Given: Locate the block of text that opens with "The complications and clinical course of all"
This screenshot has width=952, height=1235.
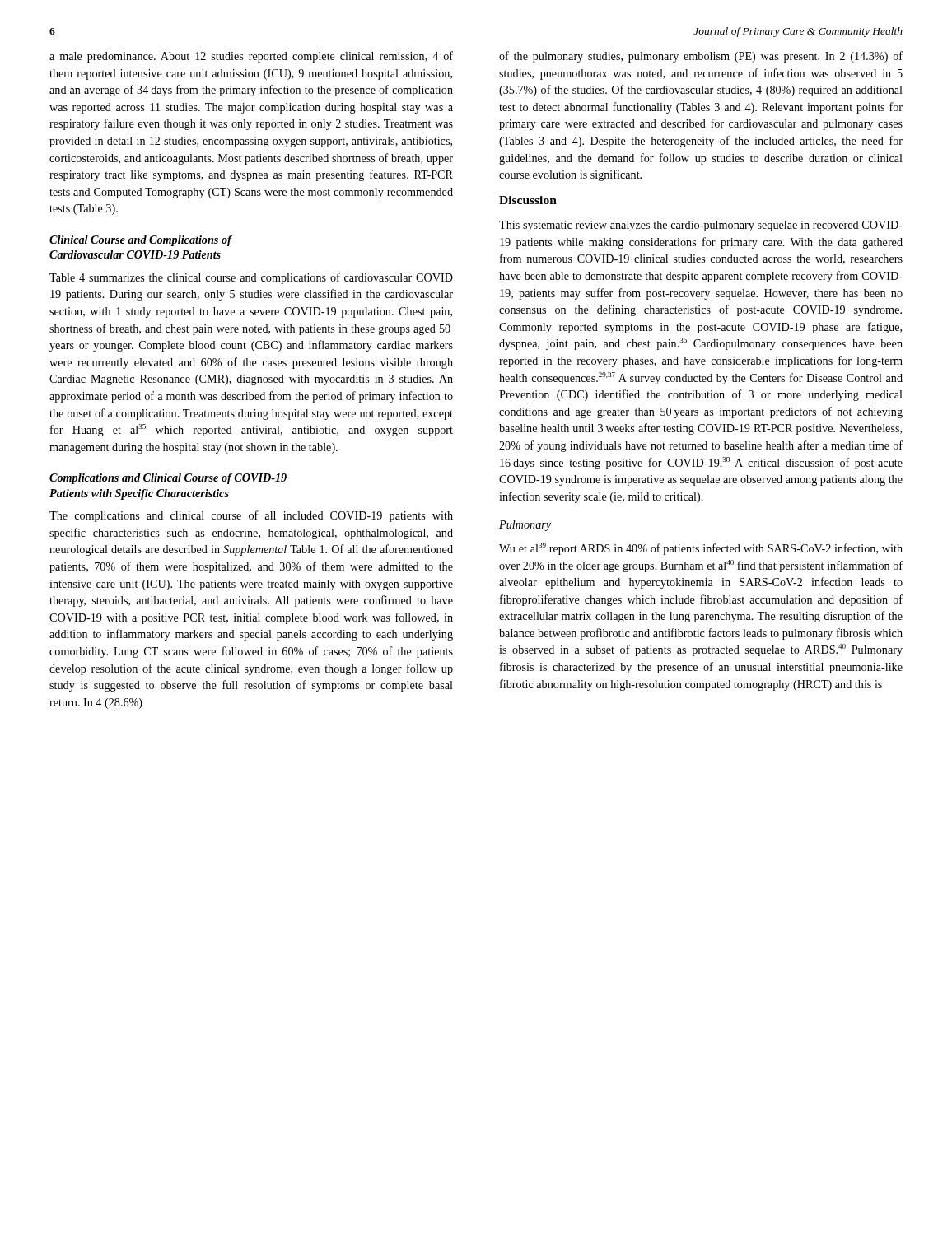Looking at the screenshot, I should 251,609.
